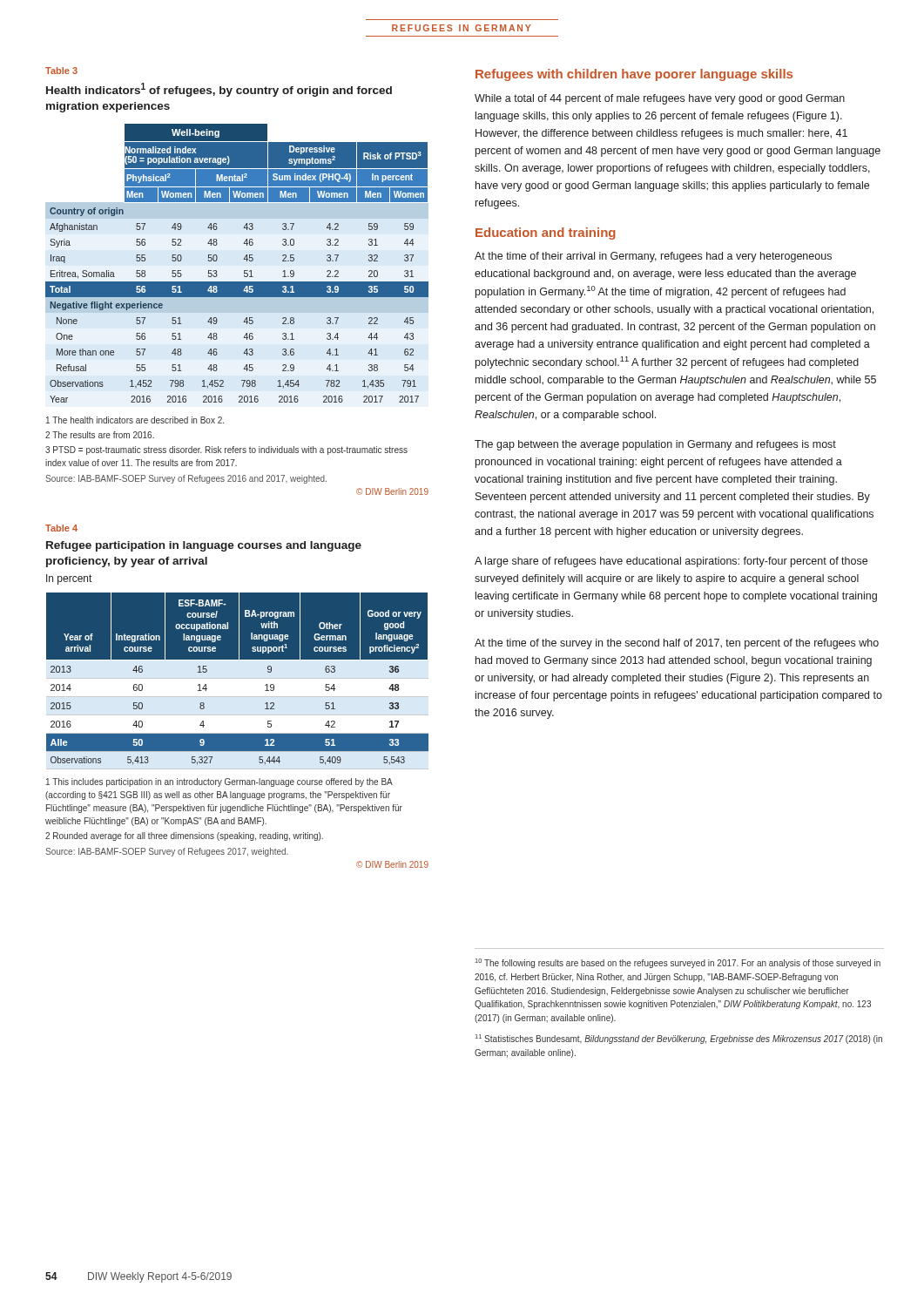Locate the text starting "The gap between the average"

(x=674, y=488)
